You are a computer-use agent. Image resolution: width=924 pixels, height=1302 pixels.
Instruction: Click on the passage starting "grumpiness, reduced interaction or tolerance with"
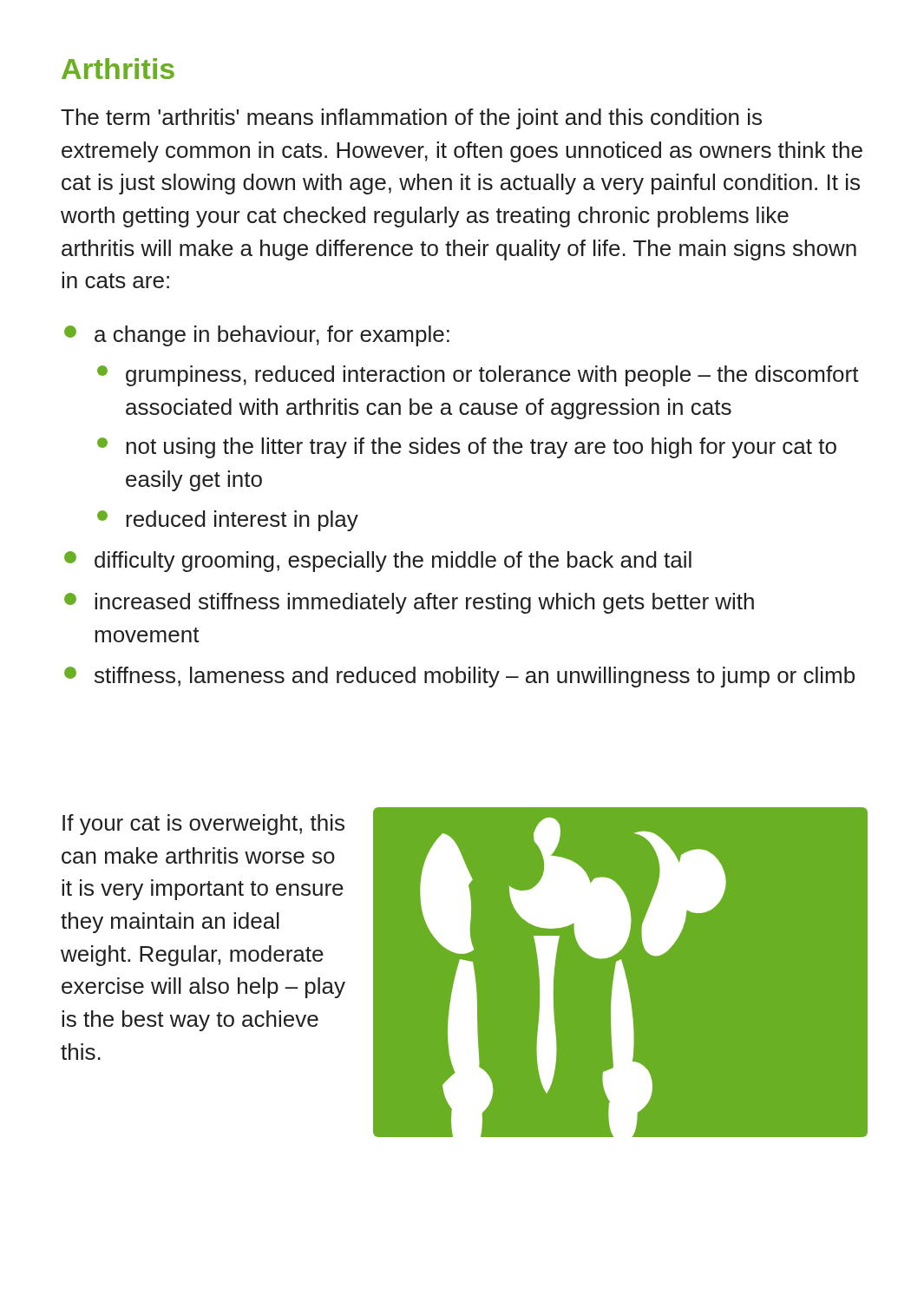492,390
